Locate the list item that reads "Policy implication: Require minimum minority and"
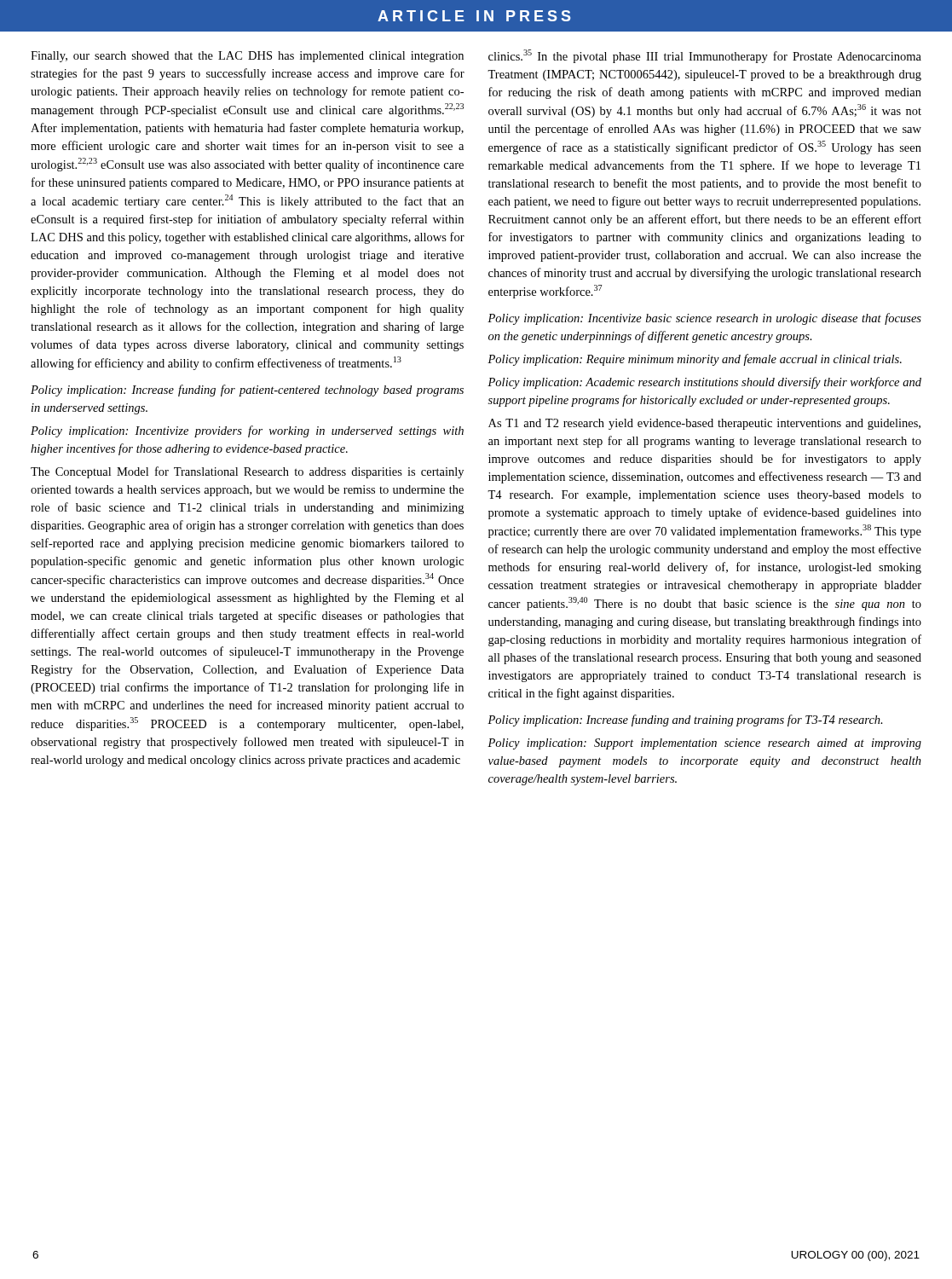 [705, 359]
